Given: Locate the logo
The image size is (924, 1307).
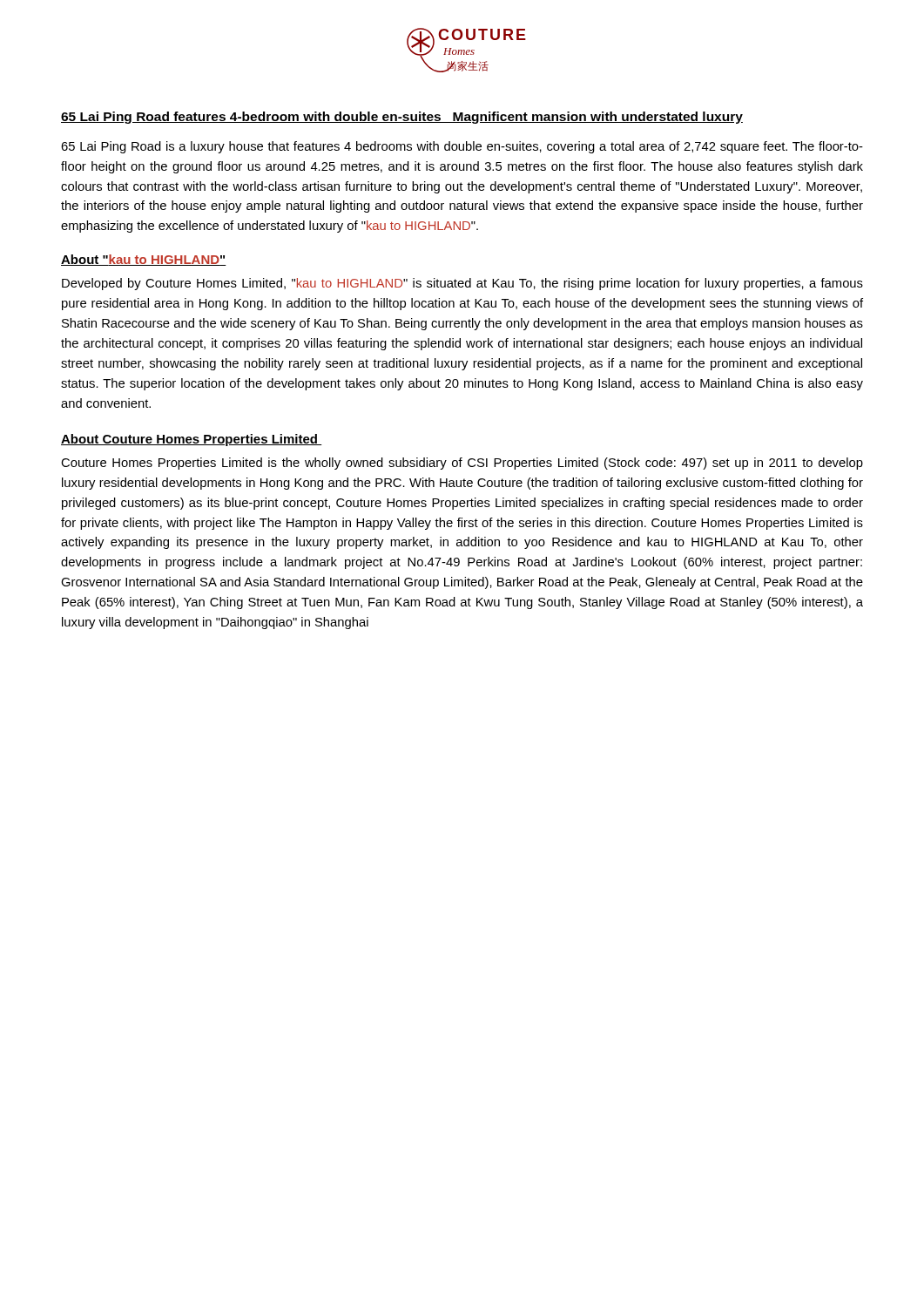Looking at the screenshot, I should (x=462, y=58).
